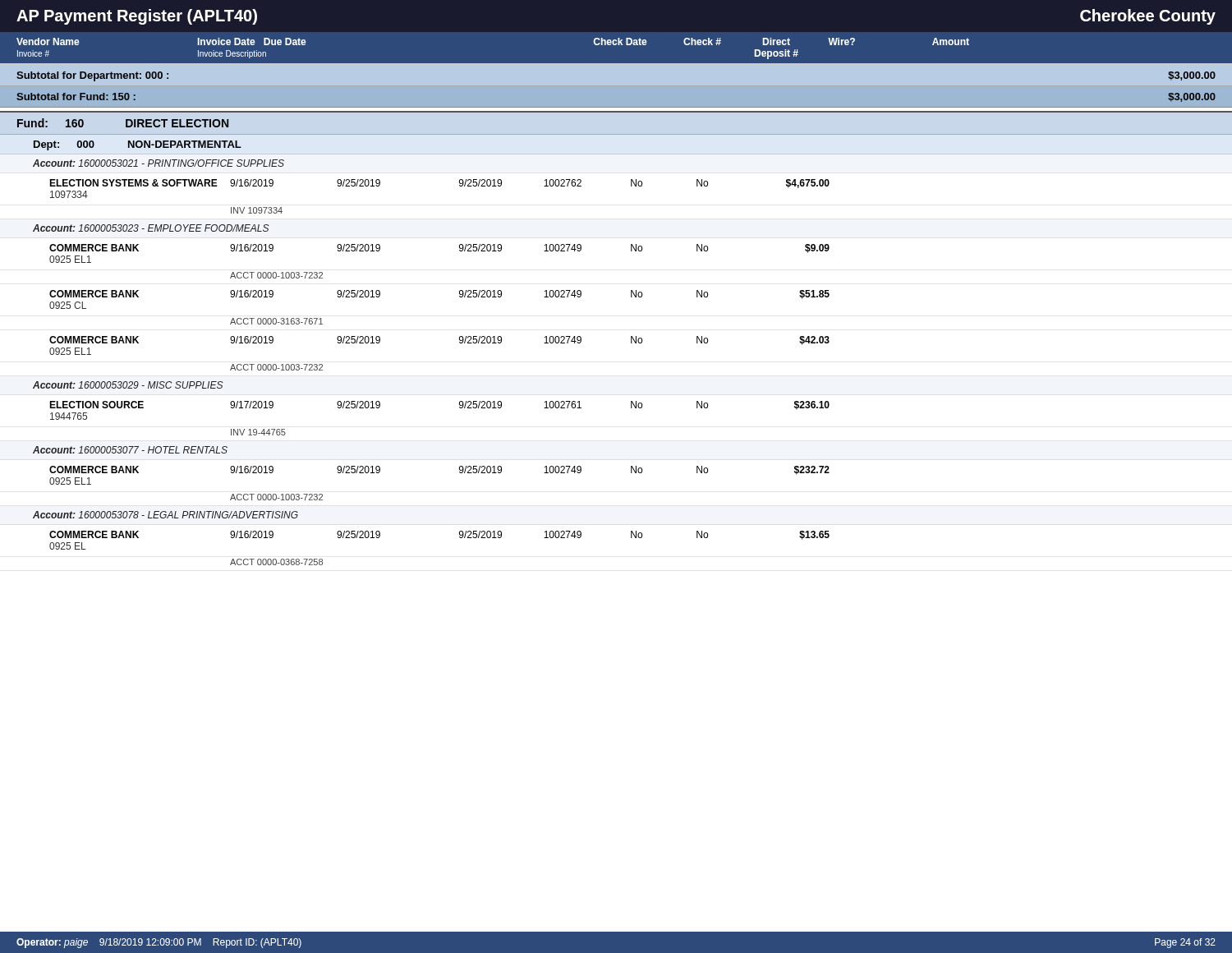
Task: Find the table that mentions "COMMERCE BANK 0925 CL 9/16/2019"
Action: click(616, 300)
